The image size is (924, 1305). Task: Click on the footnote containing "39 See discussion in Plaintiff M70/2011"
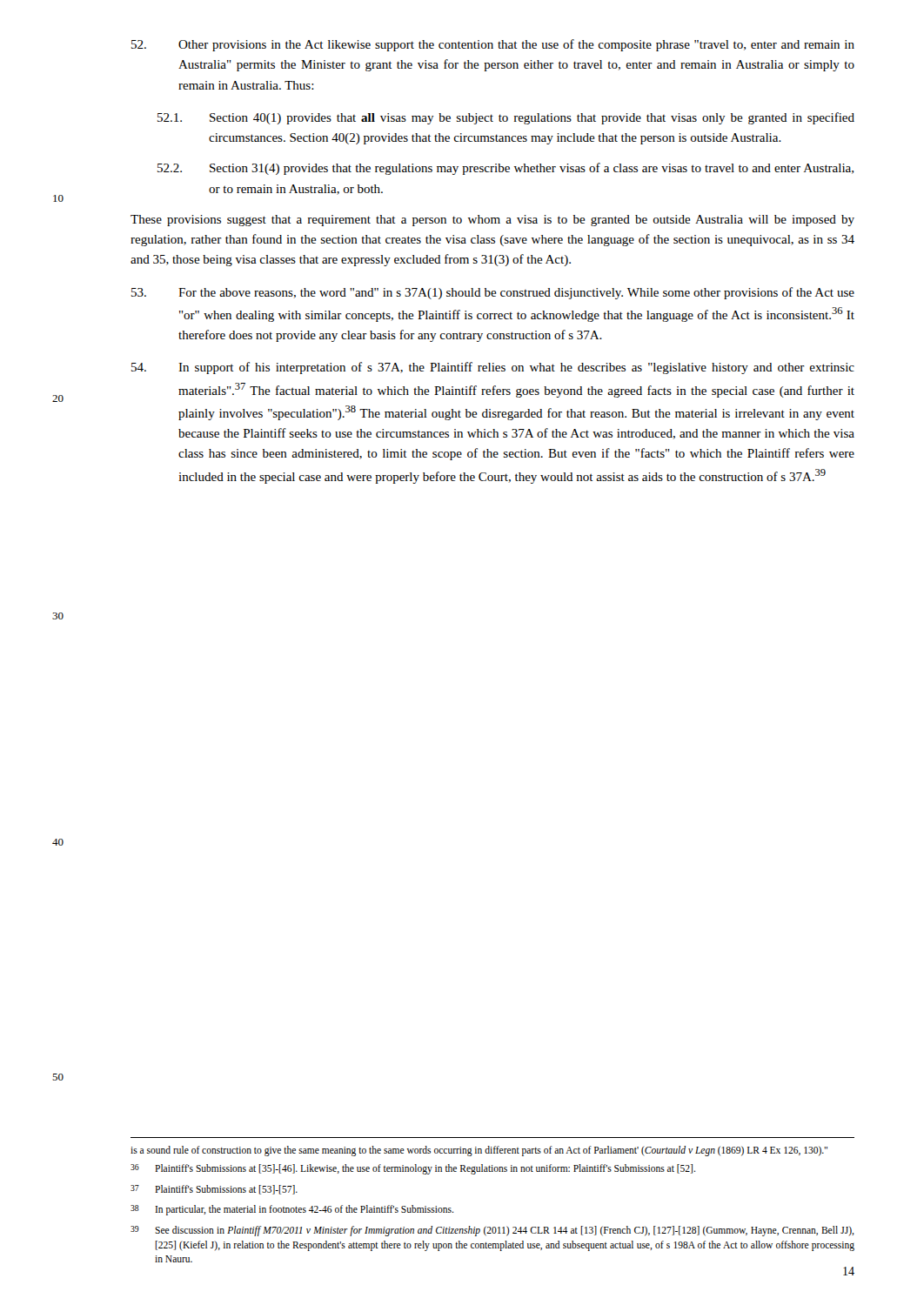(x=492, y=1245)
